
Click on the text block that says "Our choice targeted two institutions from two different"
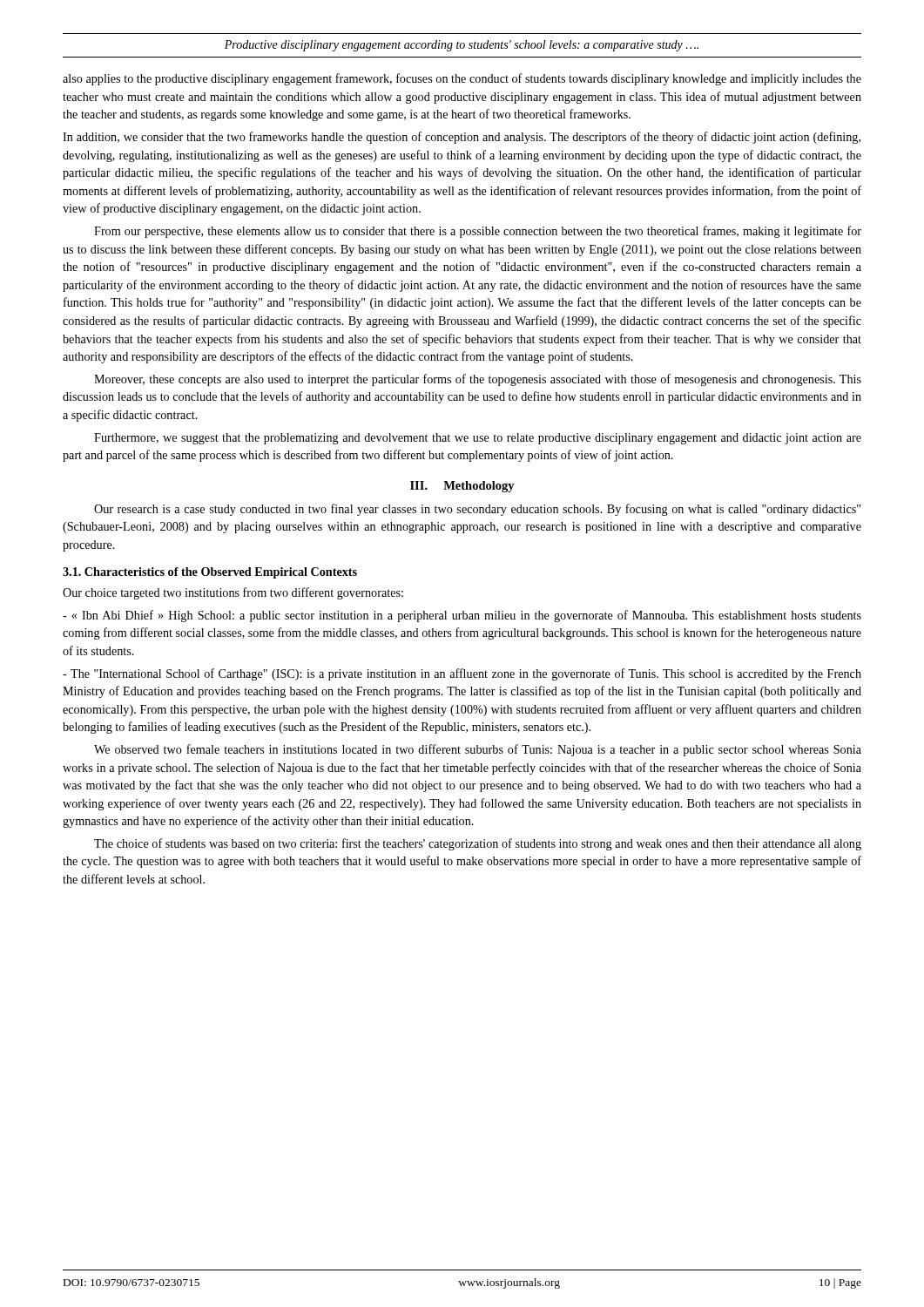click(x=462, y=660)
